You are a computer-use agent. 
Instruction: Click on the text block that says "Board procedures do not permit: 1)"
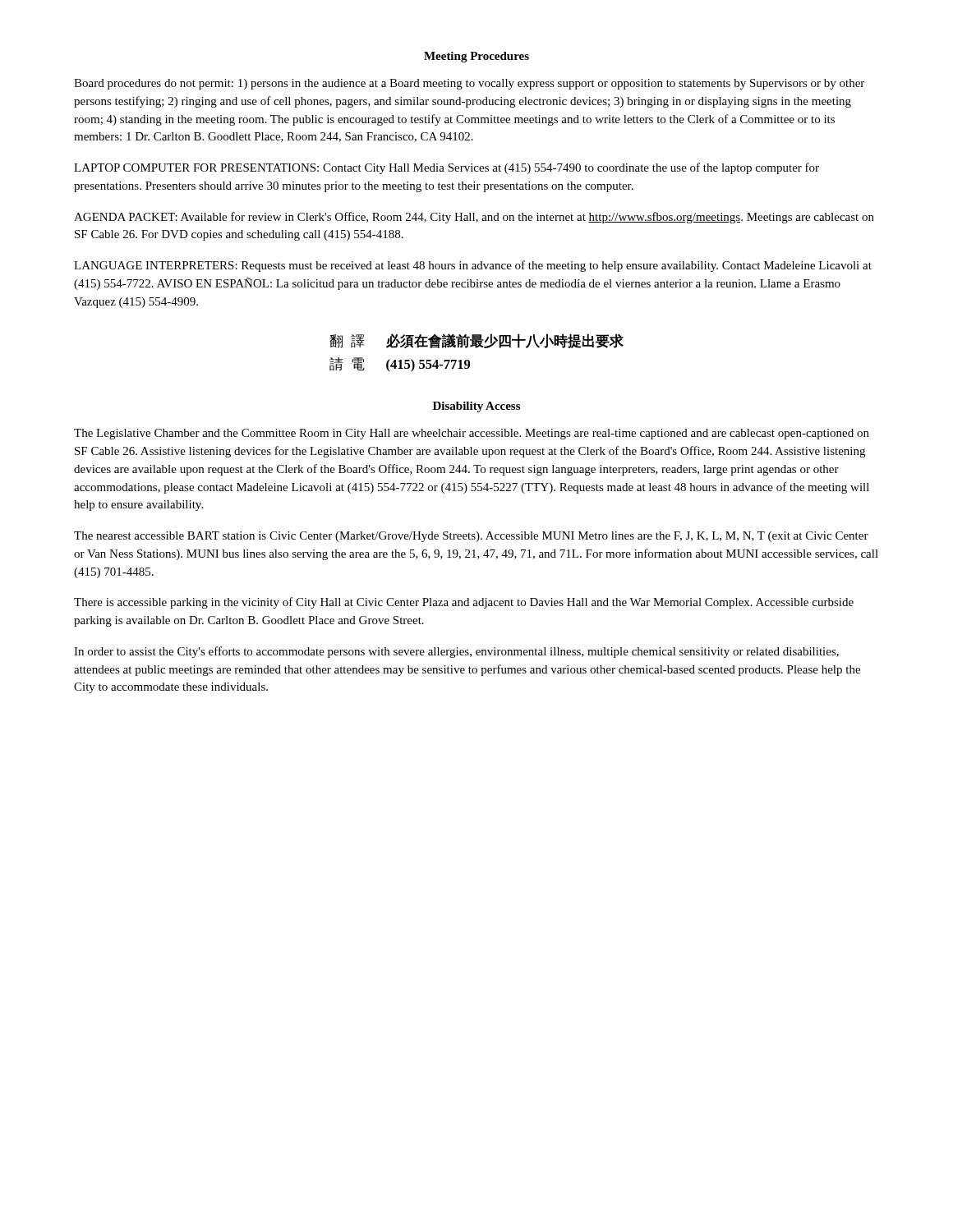coord(469,110)
